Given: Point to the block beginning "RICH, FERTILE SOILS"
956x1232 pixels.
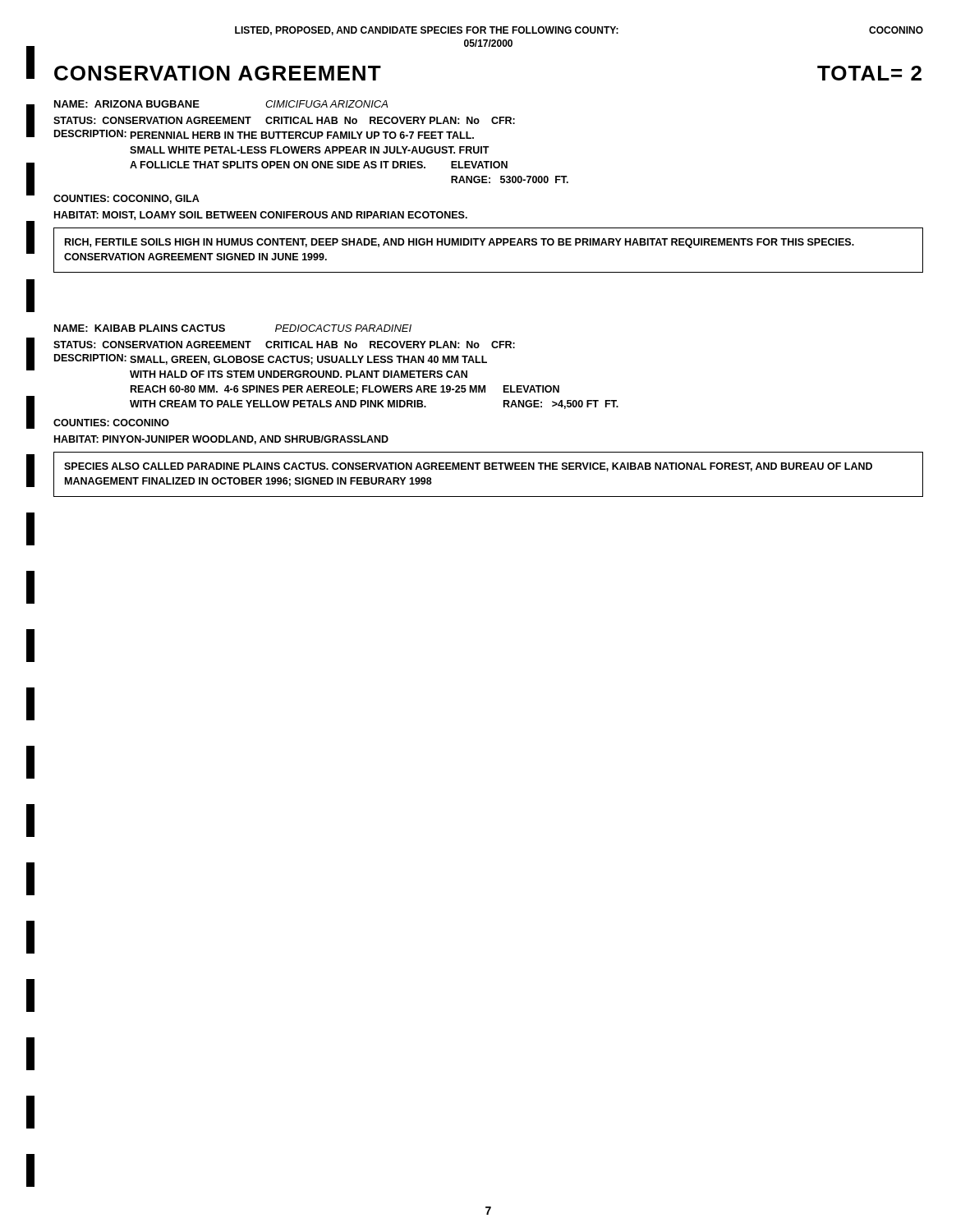Looking at the screenshot, I should tap(461, 250).
